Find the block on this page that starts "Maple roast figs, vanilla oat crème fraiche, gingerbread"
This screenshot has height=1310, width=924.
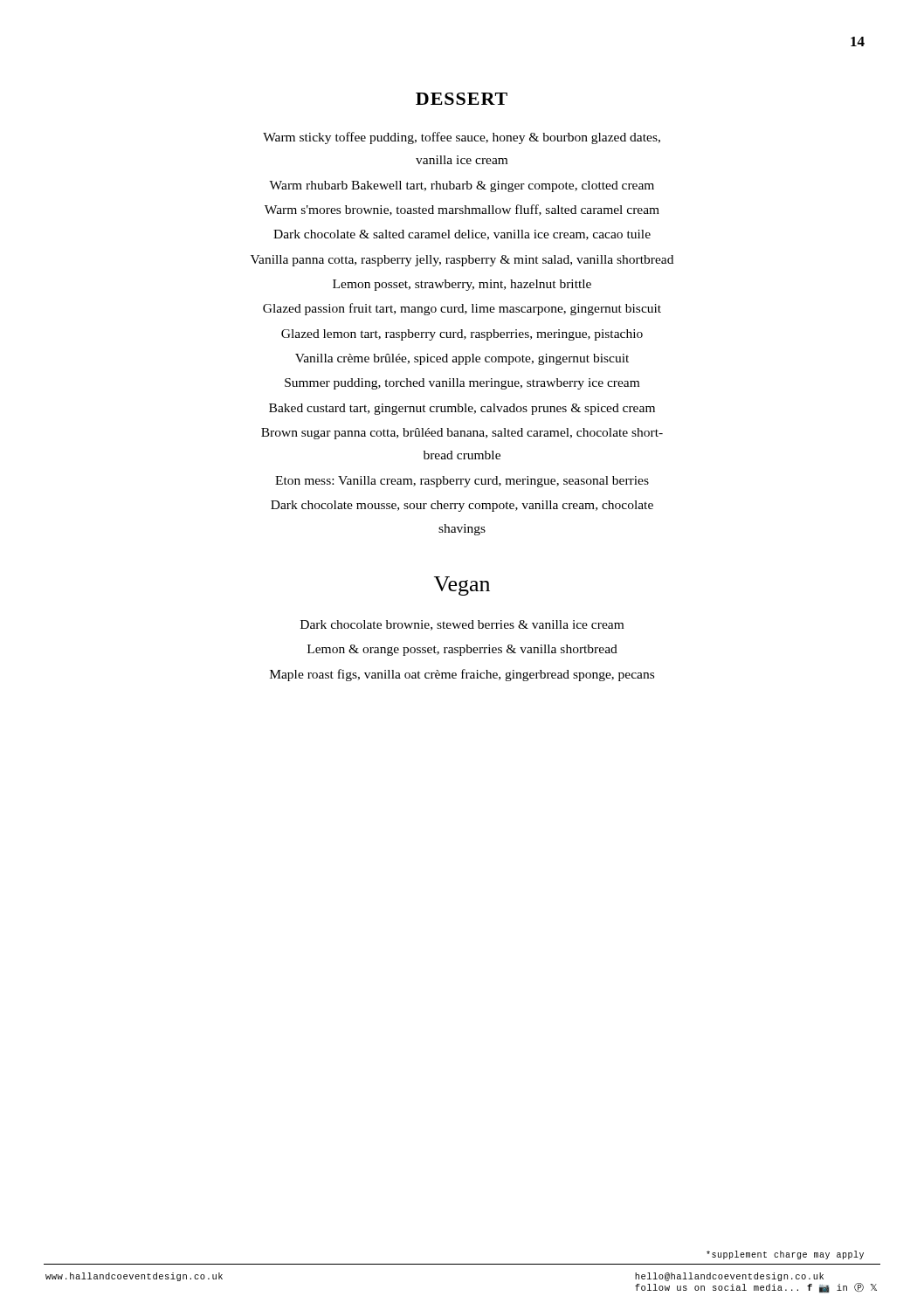[462, 673]
